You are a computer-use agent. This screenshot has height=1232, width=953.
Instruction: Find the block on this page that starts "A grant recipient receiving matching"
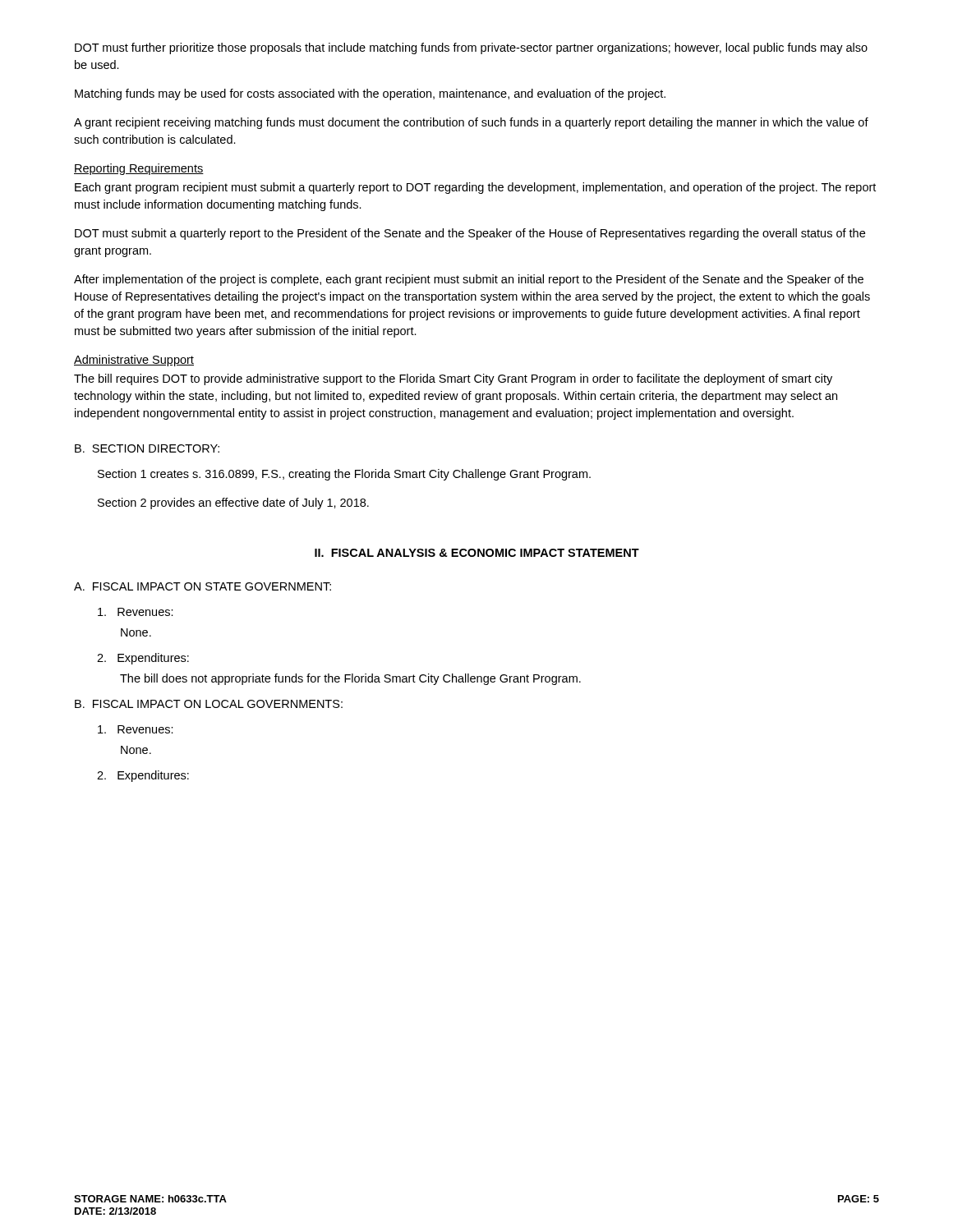(471, 131)
